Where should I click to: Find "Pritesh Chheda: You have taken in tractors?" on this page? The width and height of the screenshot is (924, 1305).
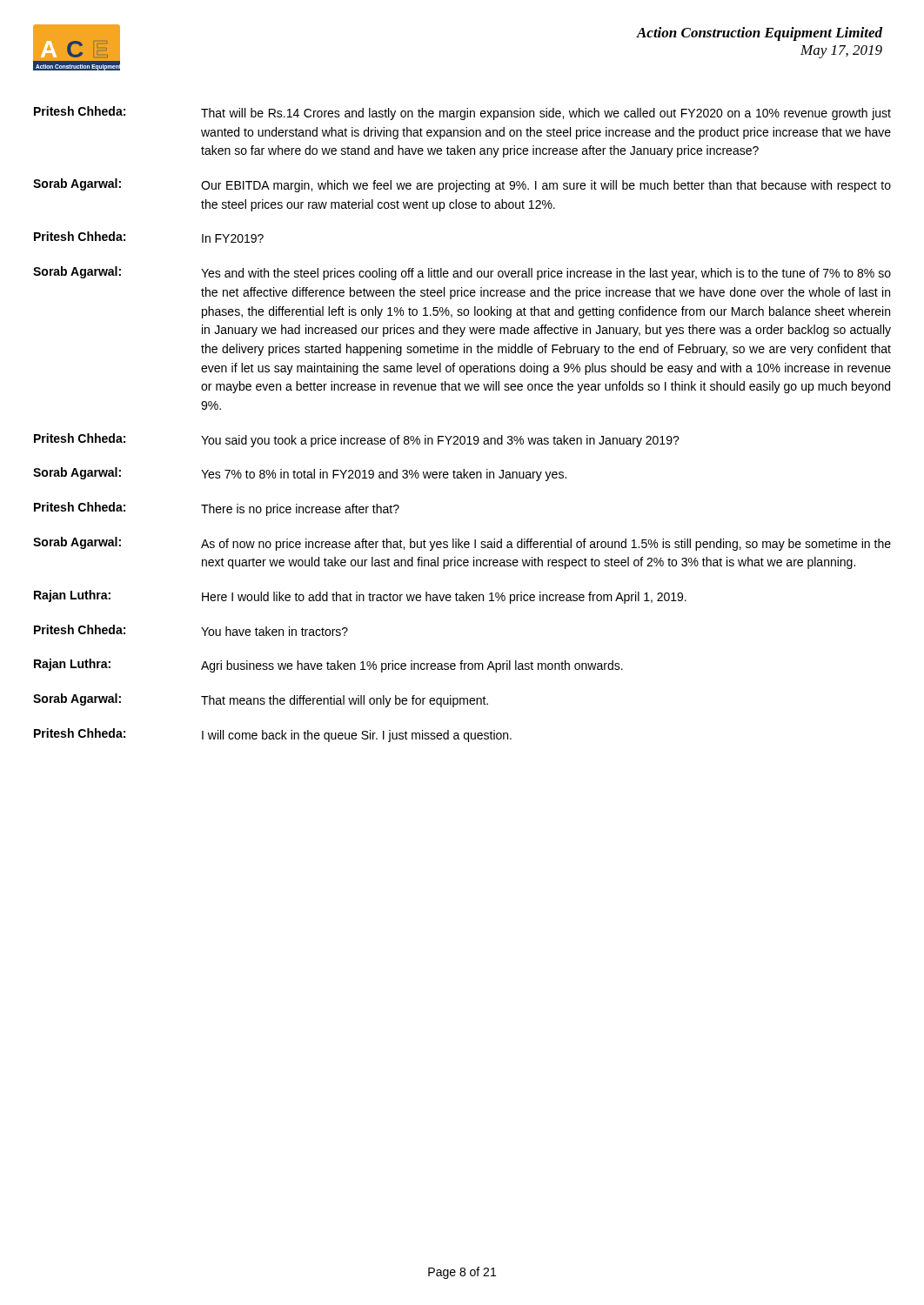80,632
